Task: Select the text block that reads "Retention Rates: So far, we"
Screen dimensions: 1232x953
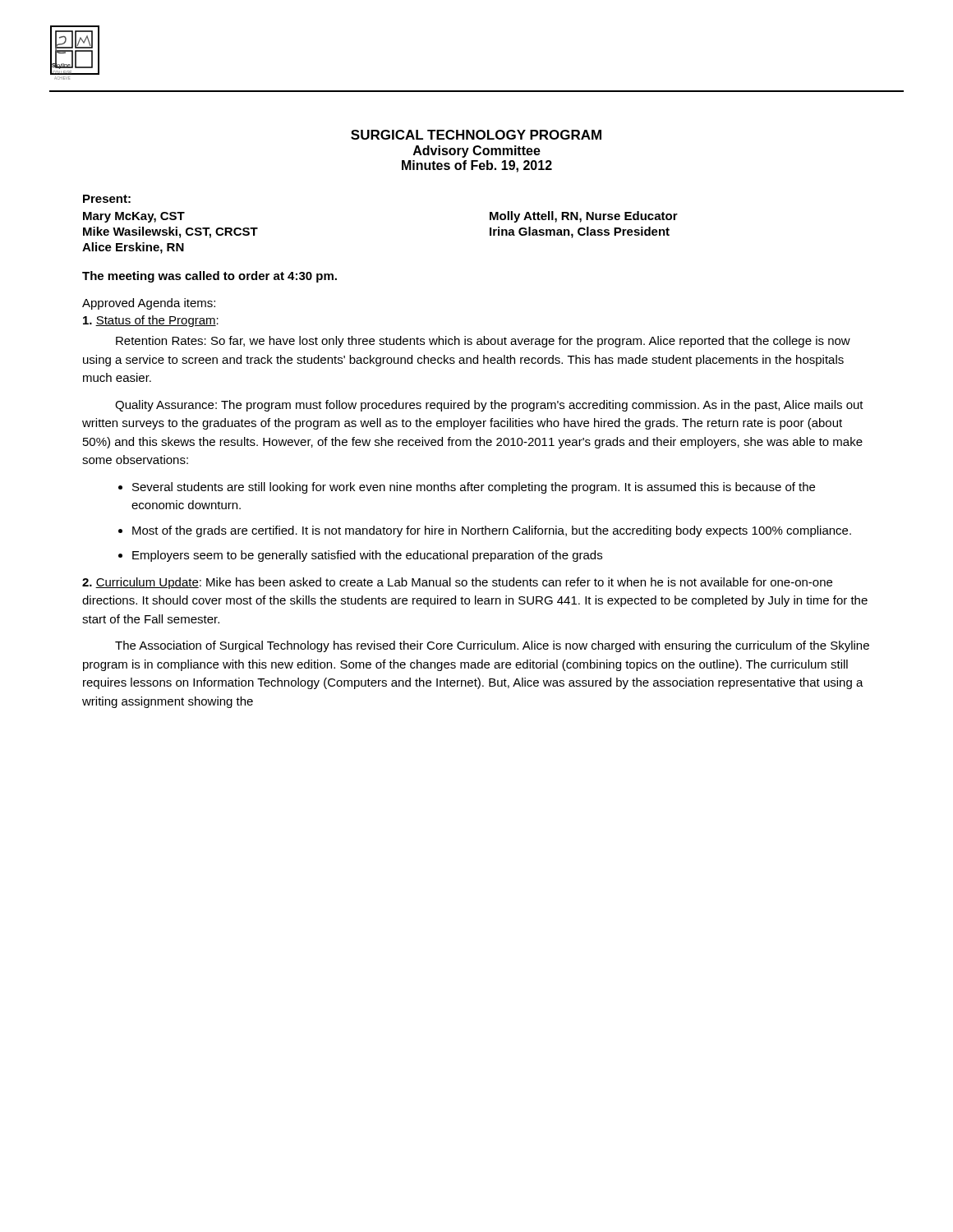Action: [x=466, y=359]
